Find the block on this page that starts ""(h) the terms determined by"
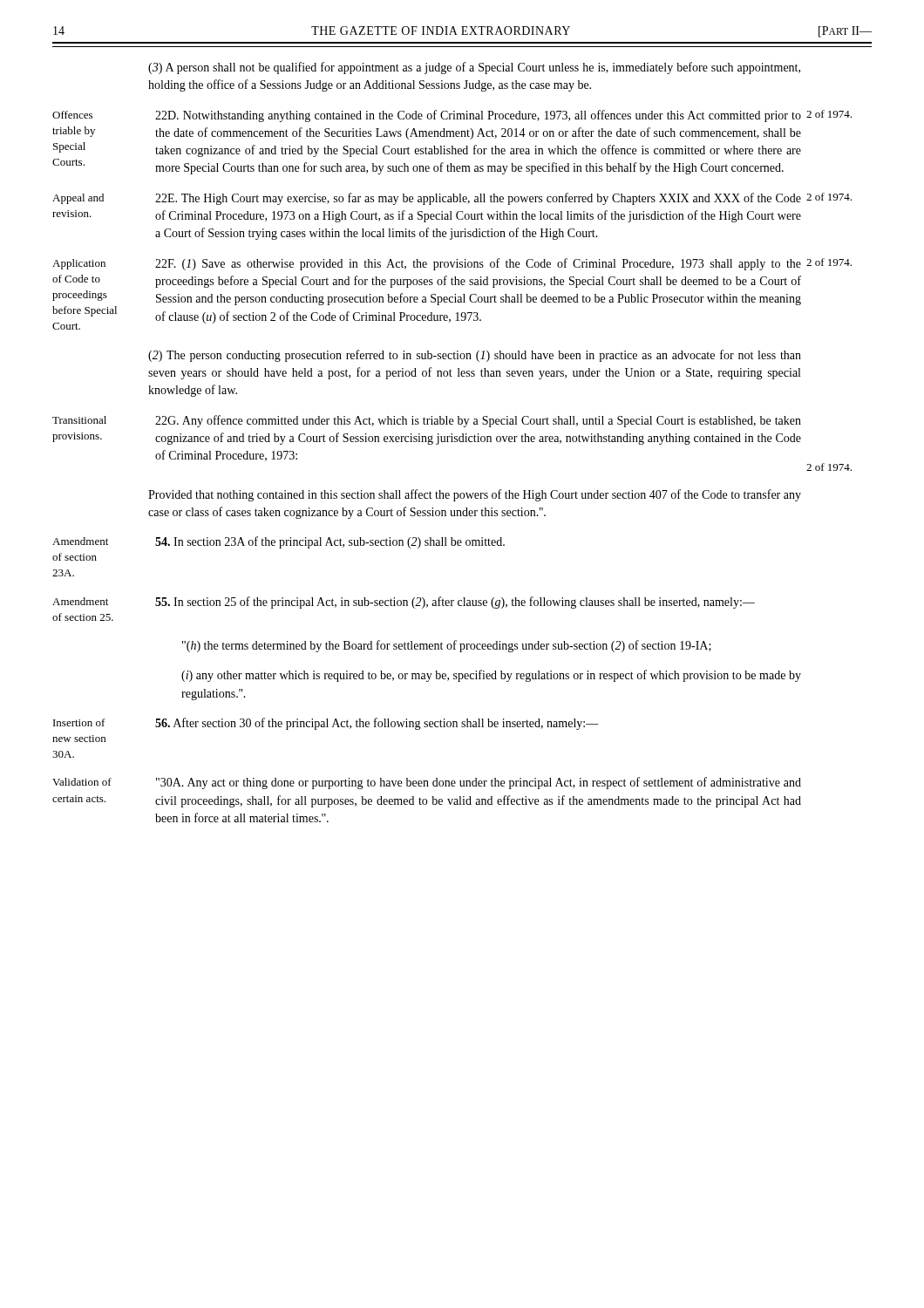Viewport: 924px width, 1308px height. [x=491, y=646]
